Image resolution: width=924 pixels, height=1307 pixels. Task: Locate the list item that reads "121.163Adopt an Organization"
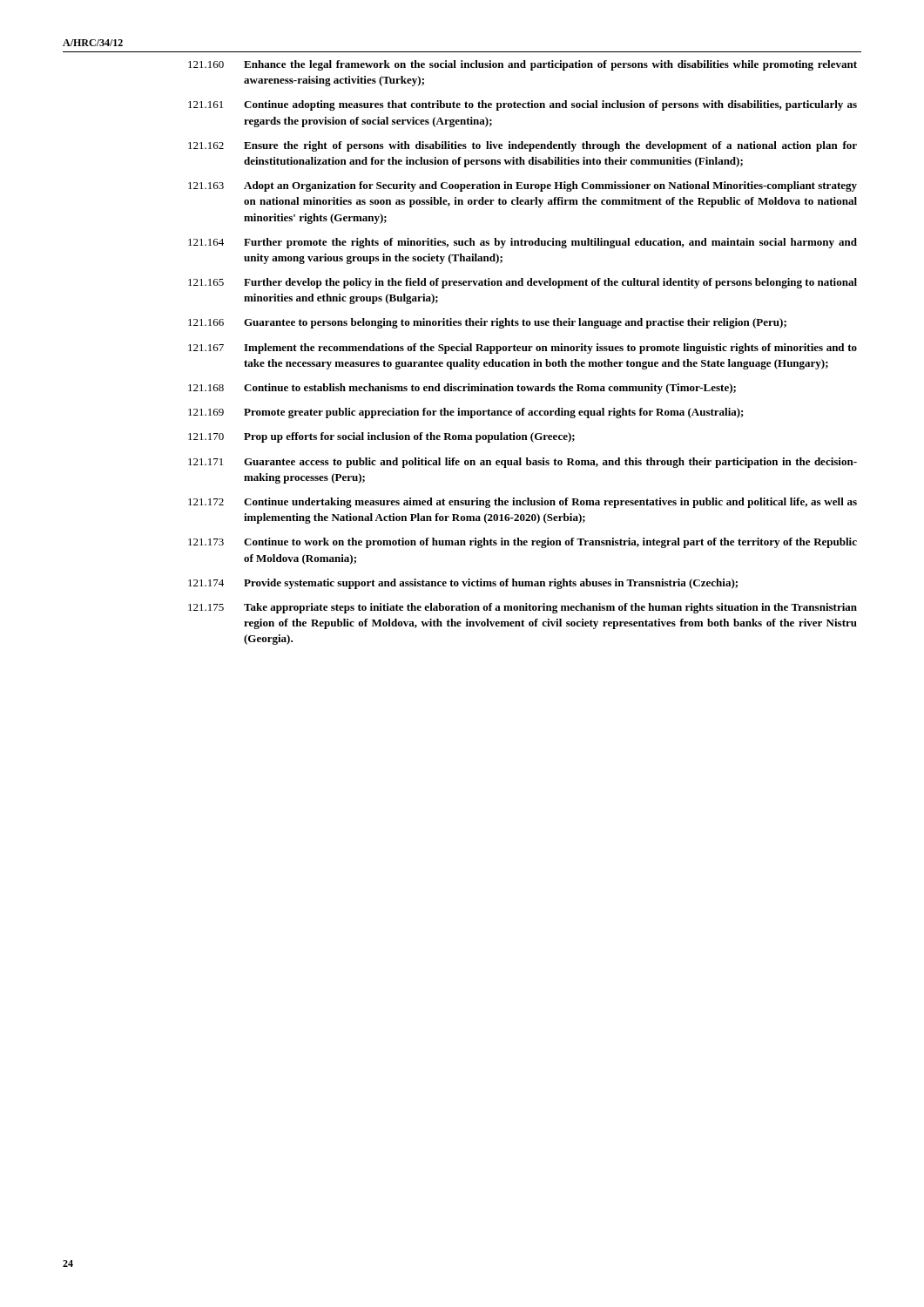(x=522, y=202)
